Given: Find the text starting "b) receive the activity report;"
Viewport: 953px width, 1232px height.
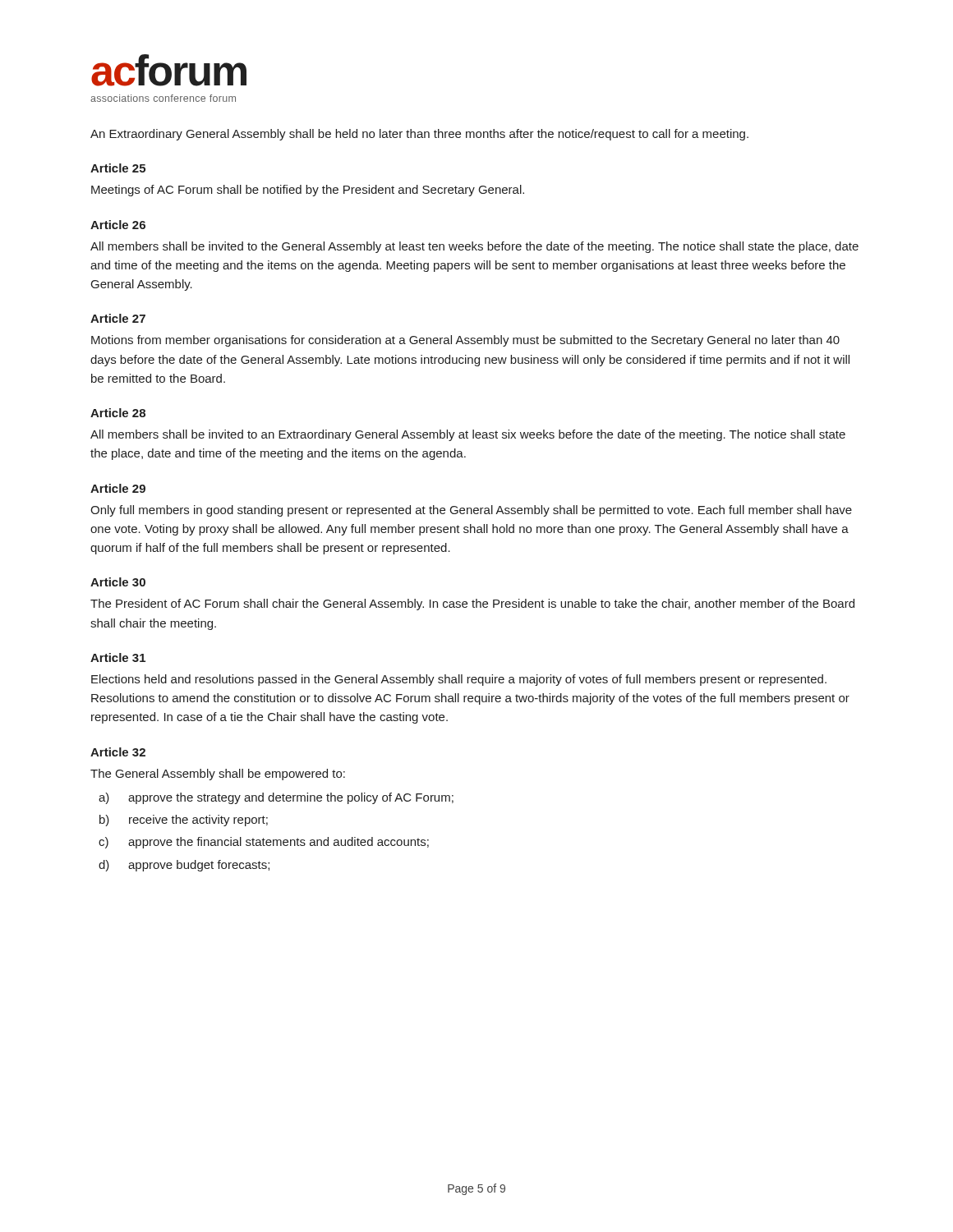Looking at the screenshot, I should (x=184, y=821).
